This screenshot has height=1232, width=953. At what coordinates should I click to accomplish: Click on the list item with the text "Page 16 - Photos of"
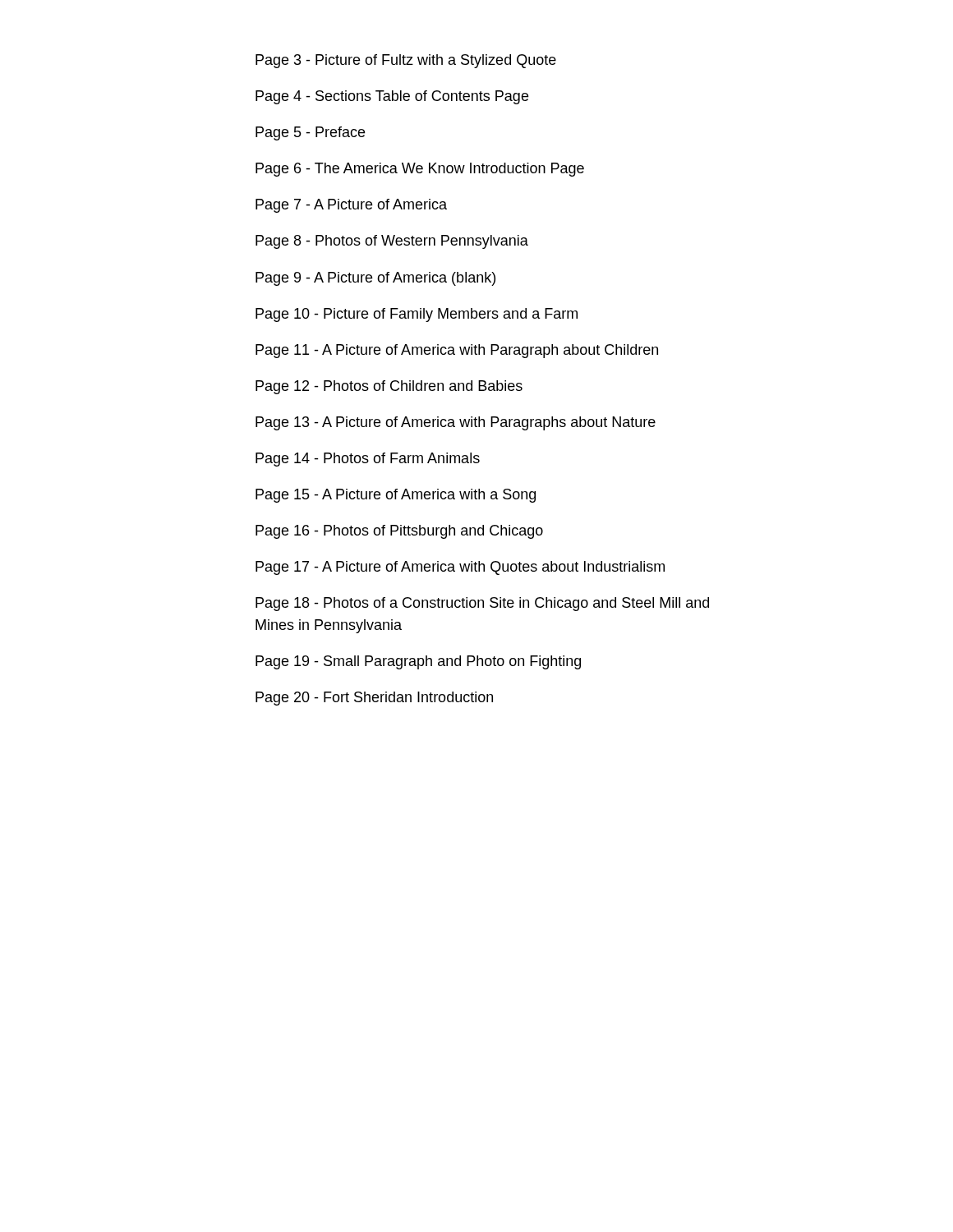point(399,531)
